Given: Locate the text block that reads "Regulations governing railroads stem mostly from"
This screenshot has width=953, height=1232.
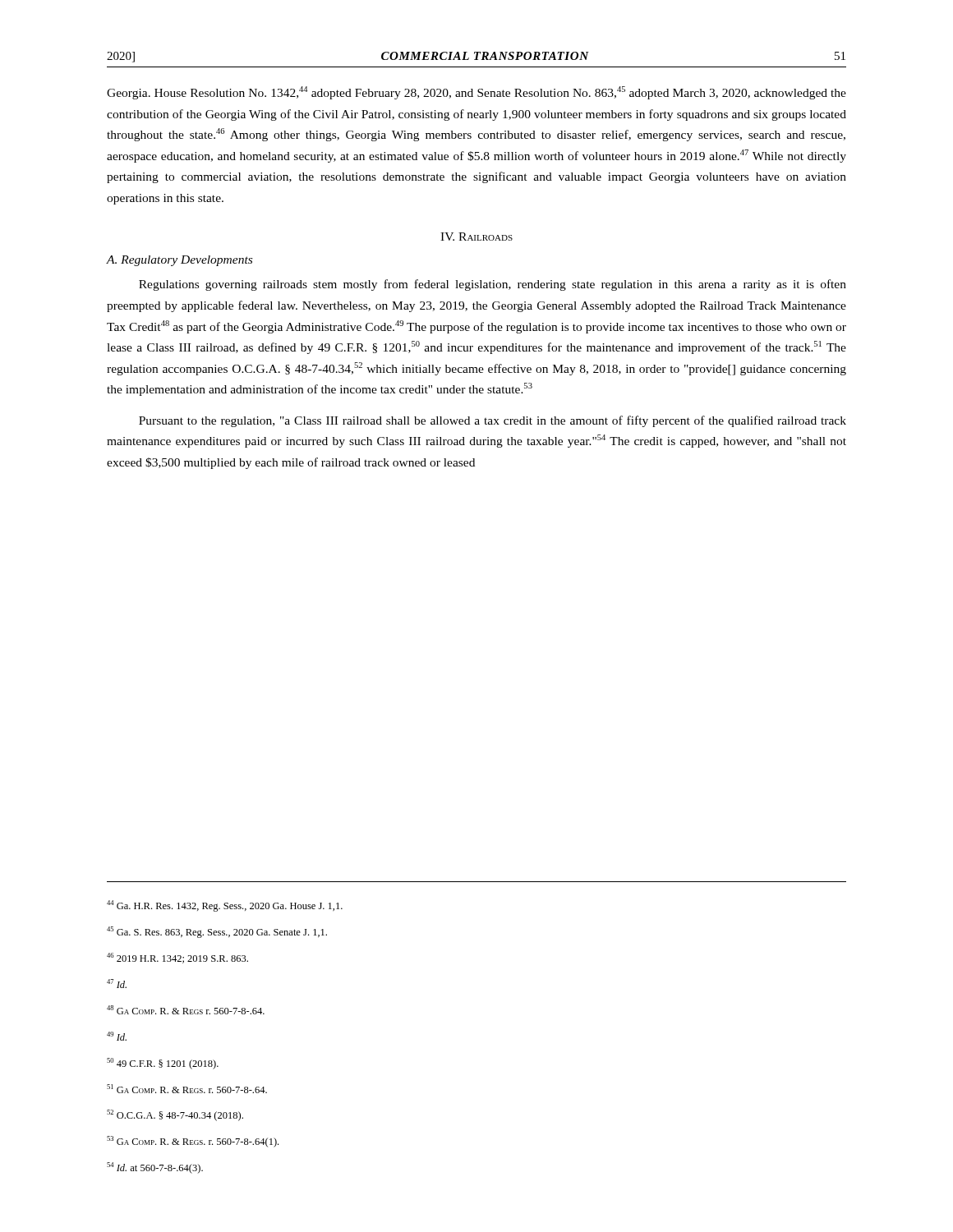Looking at the screenshot, I should [476, 373].
